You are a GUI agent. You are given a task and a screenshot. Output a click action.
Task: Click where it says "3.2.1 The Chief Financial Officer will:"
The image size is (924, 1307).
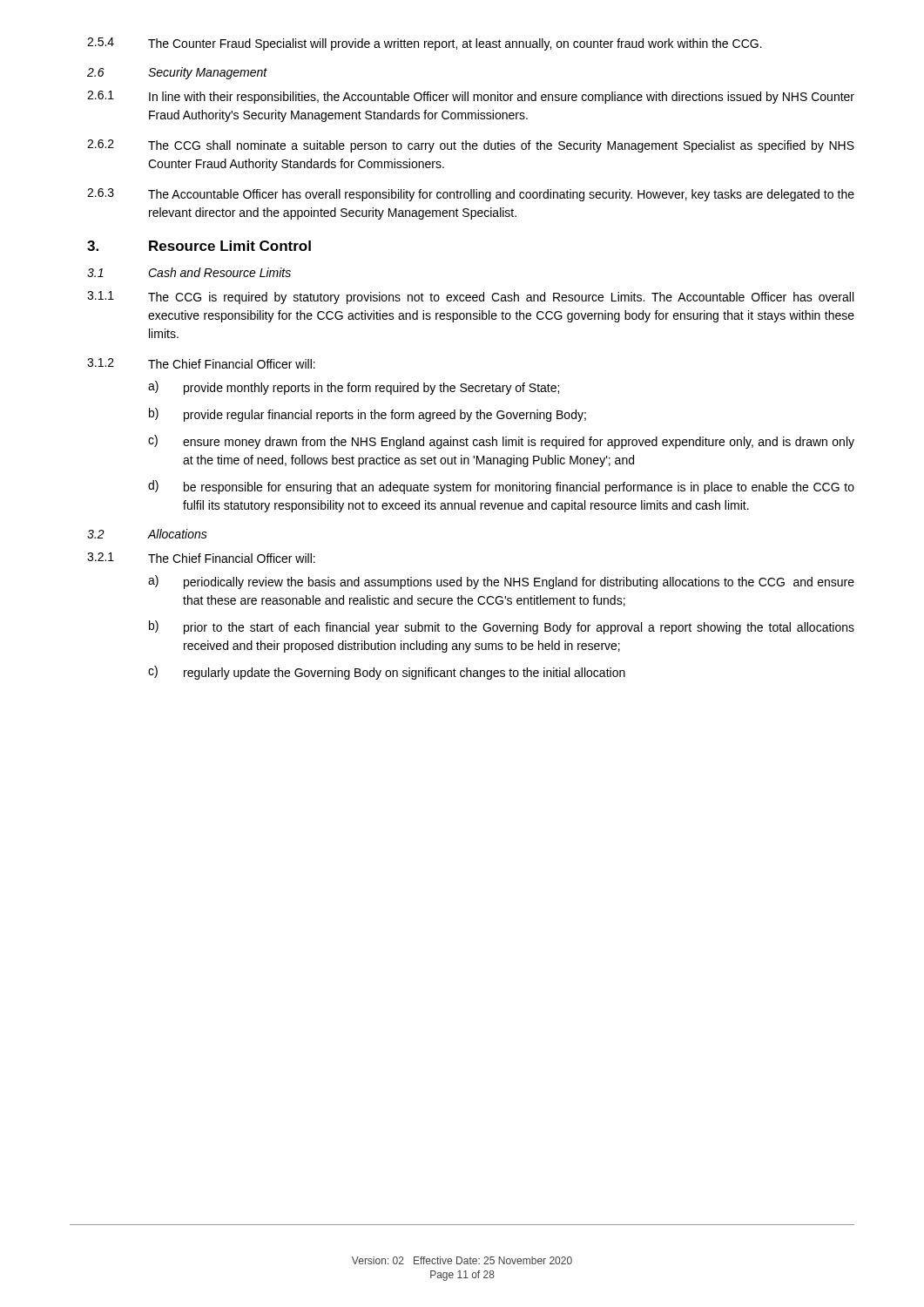[x=201, y=558]
